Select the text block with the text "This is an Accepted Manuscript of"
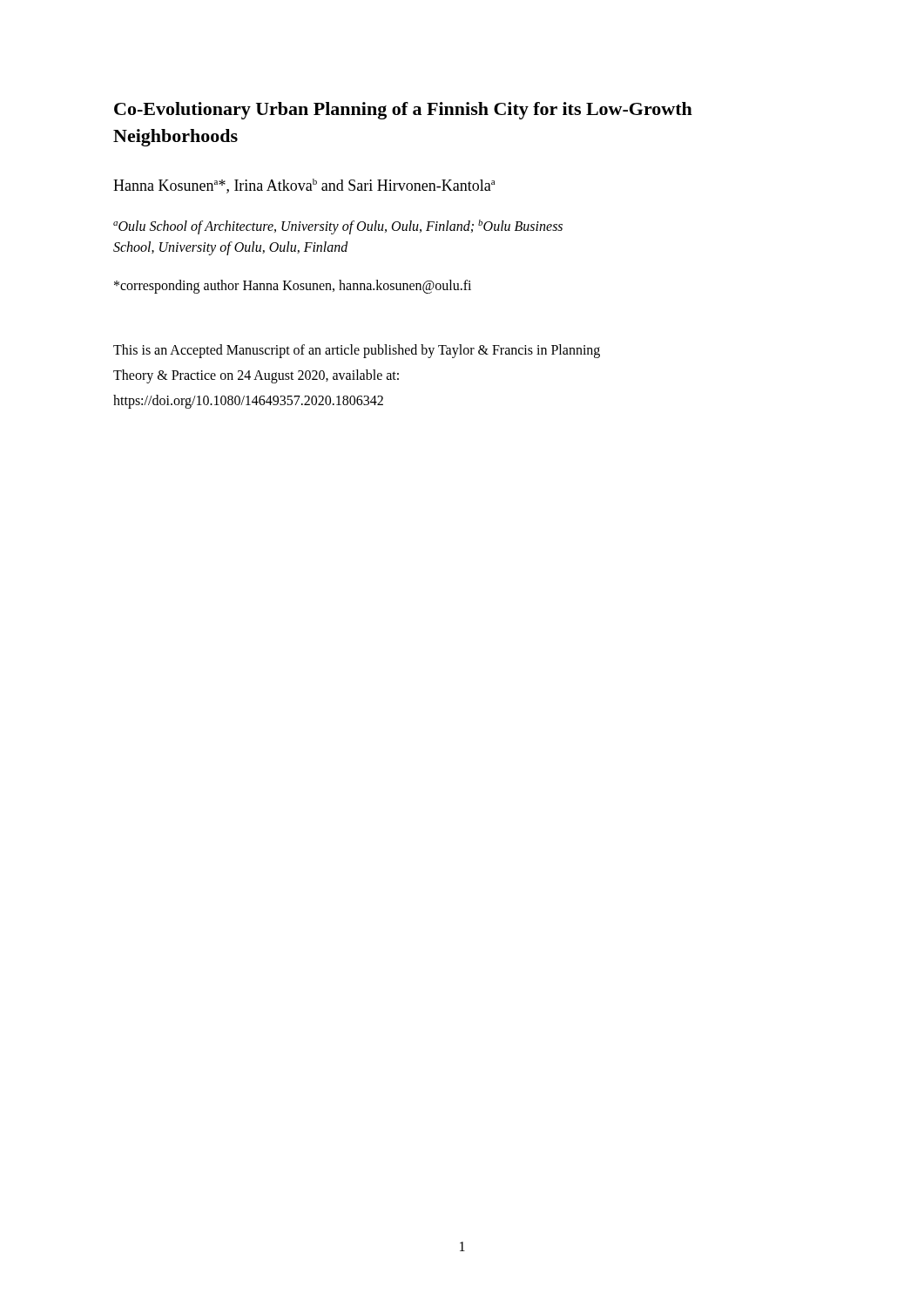Screen dimensions: 1307x924 tap(357, 375)
